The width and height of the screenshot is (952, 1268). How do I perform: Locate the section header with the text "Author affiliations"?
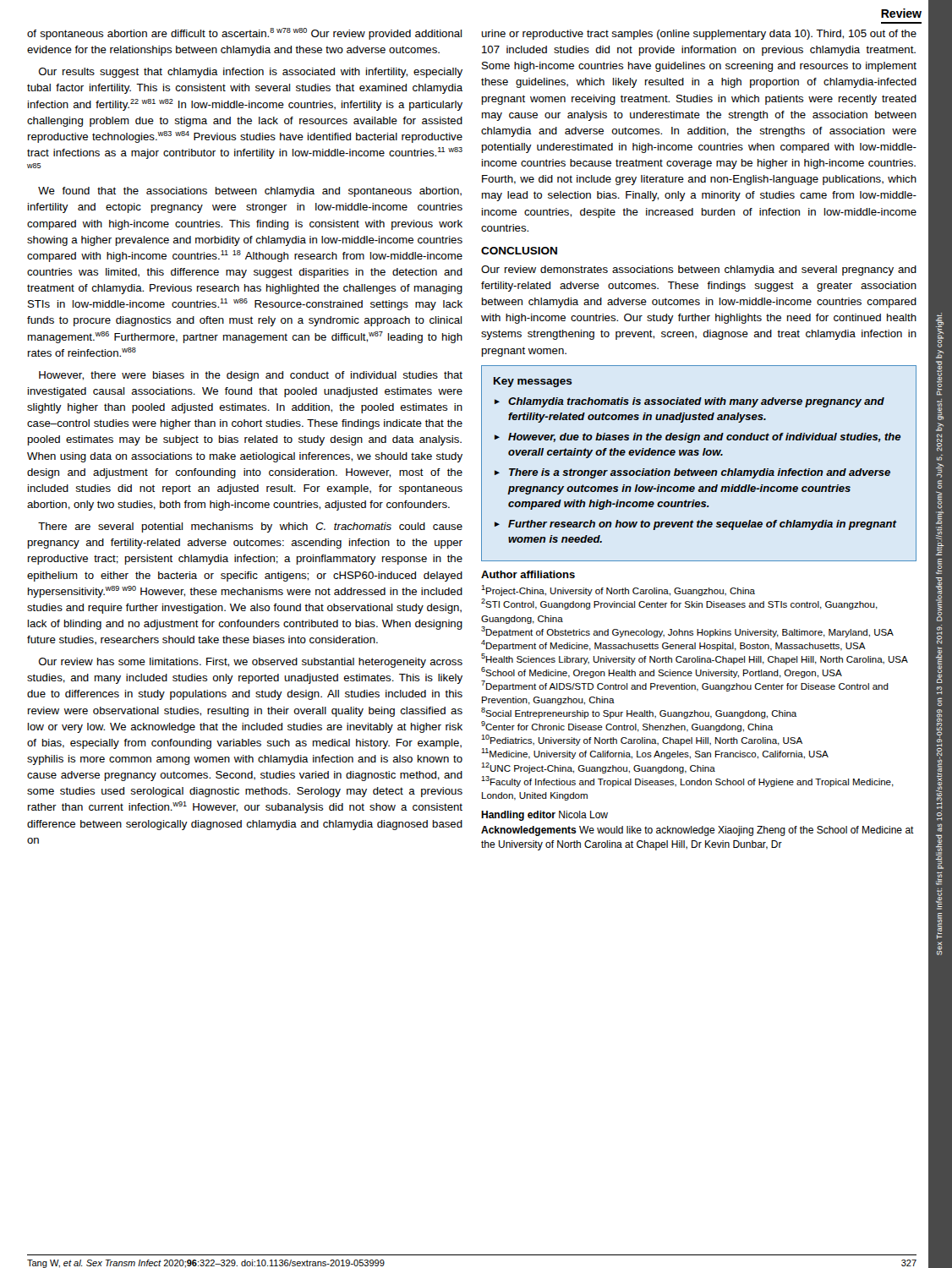(x=528, y=575)
